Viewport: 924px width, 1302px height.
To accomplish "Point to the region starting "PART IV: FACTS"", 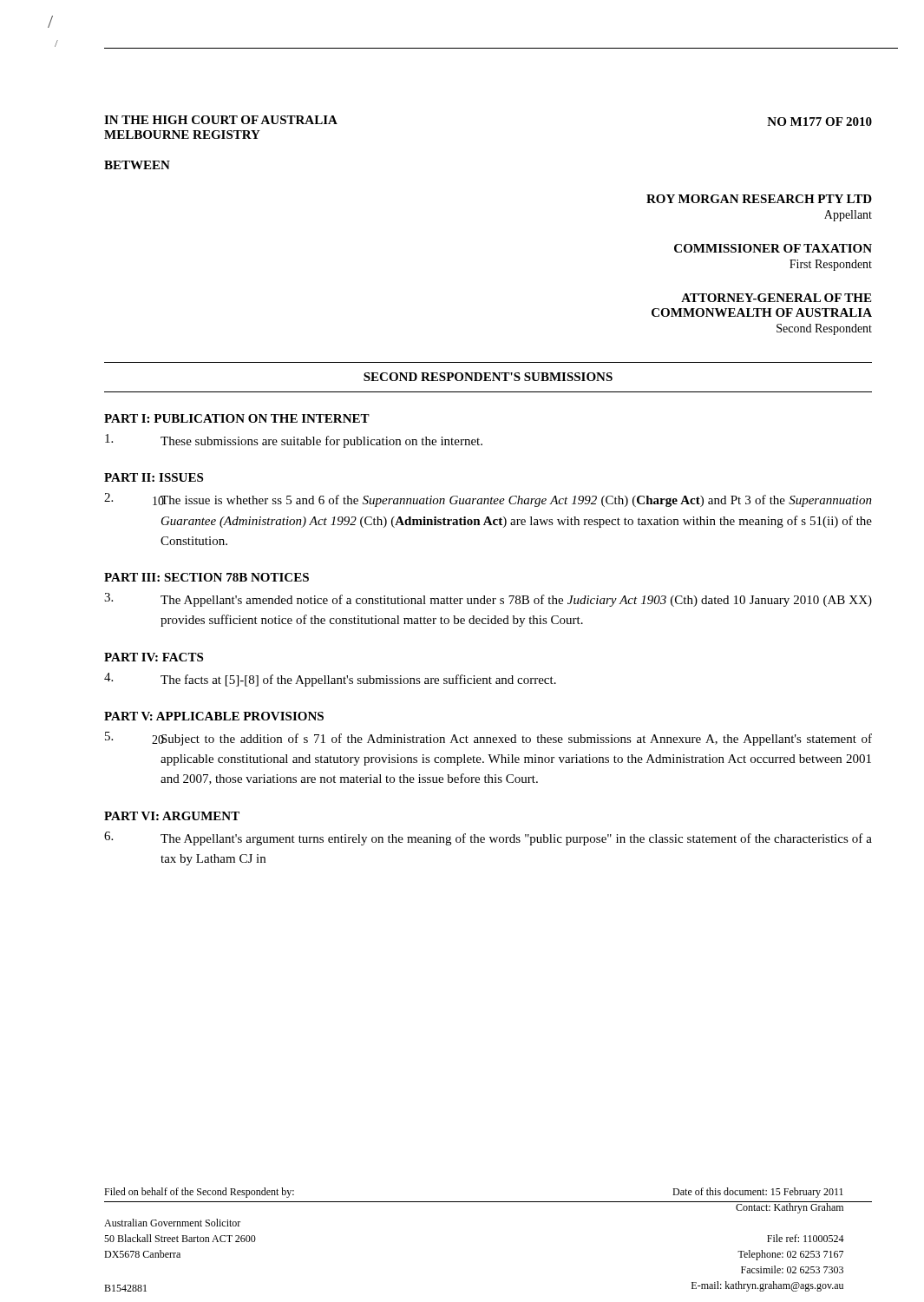I will tap(154, 657).
